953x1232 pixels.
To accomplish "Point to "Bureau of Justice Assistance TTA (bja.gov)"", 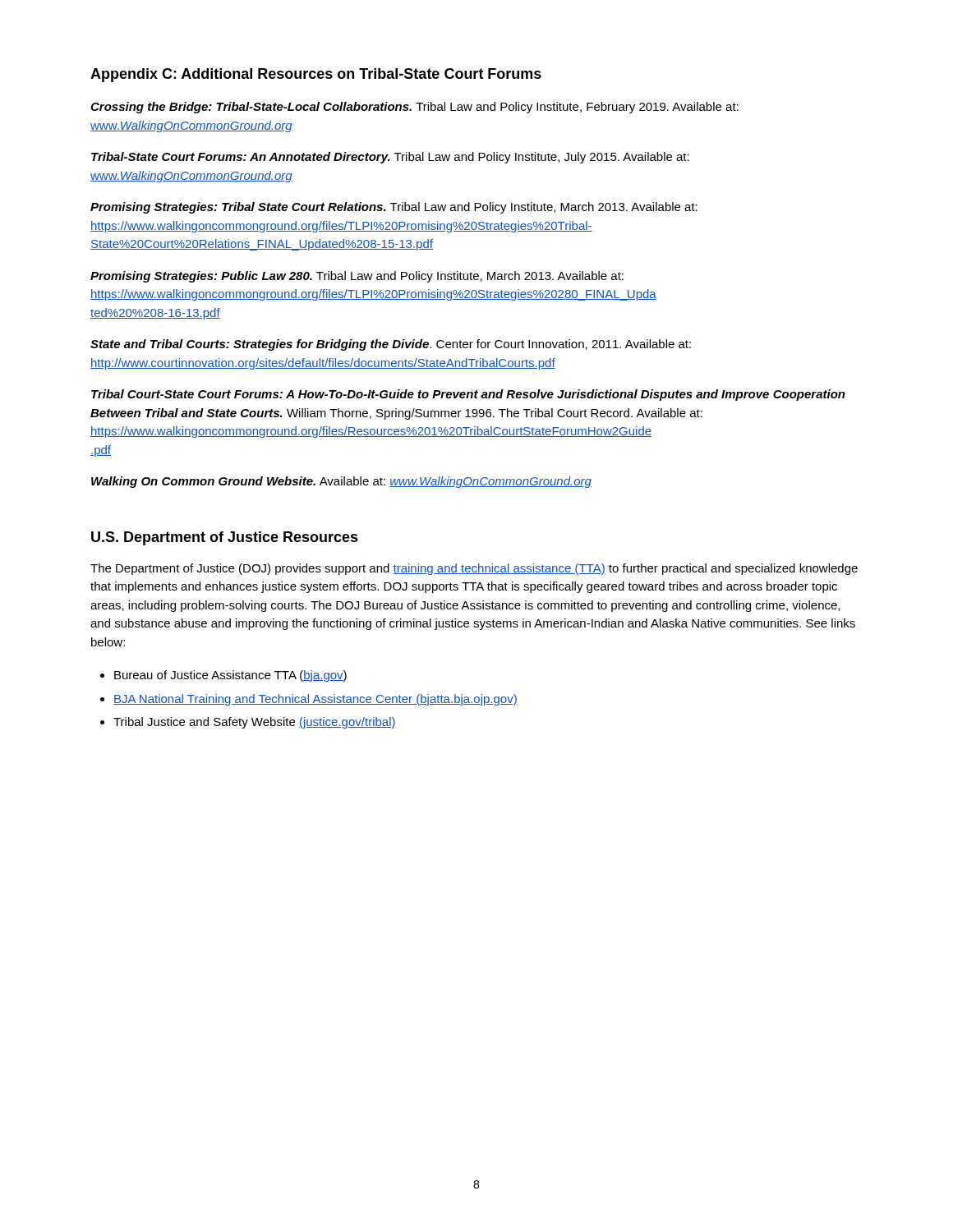I will [230, 675].
